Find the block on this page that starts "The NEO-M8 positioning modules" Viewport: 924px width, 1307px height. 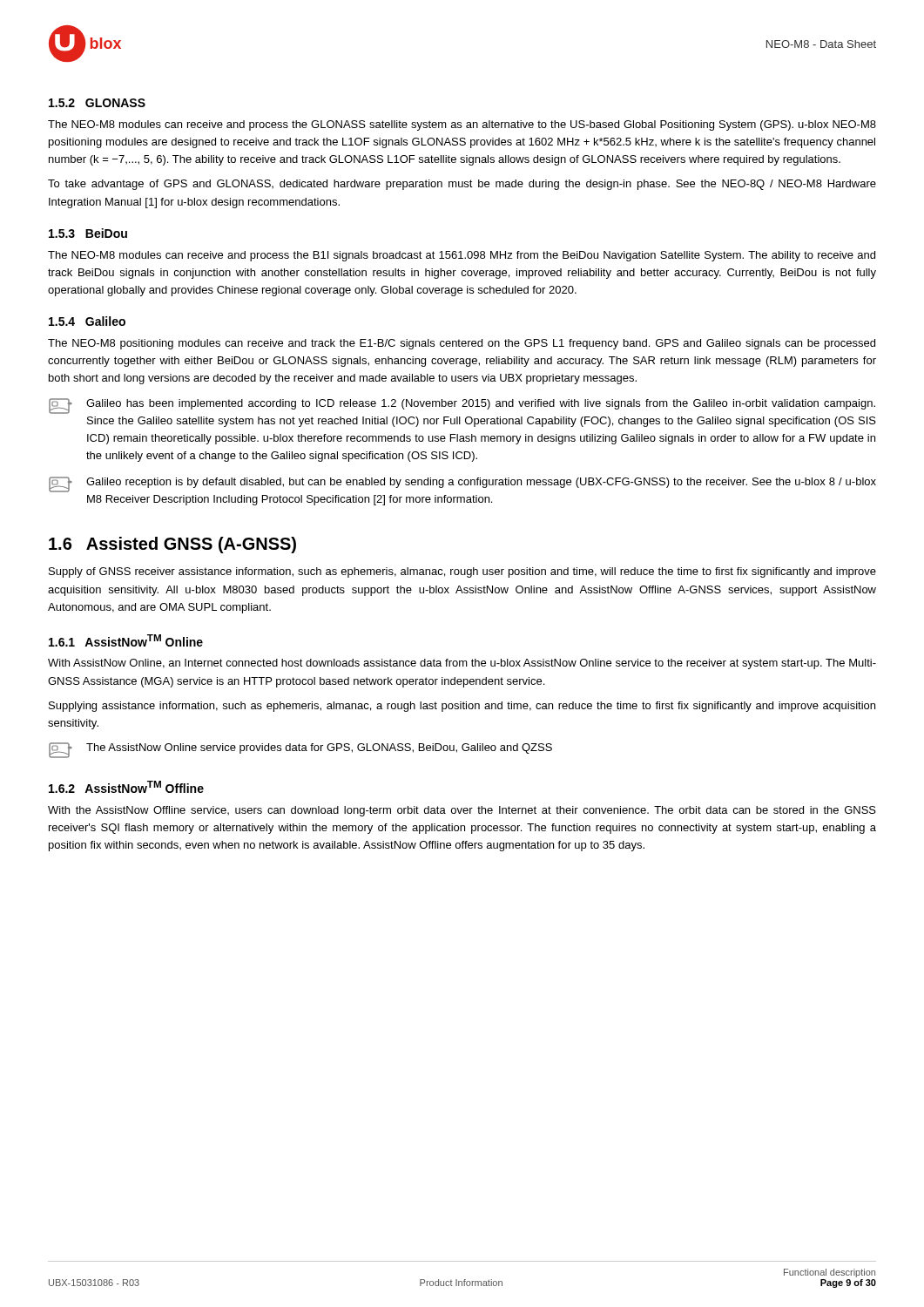[462, 361]
